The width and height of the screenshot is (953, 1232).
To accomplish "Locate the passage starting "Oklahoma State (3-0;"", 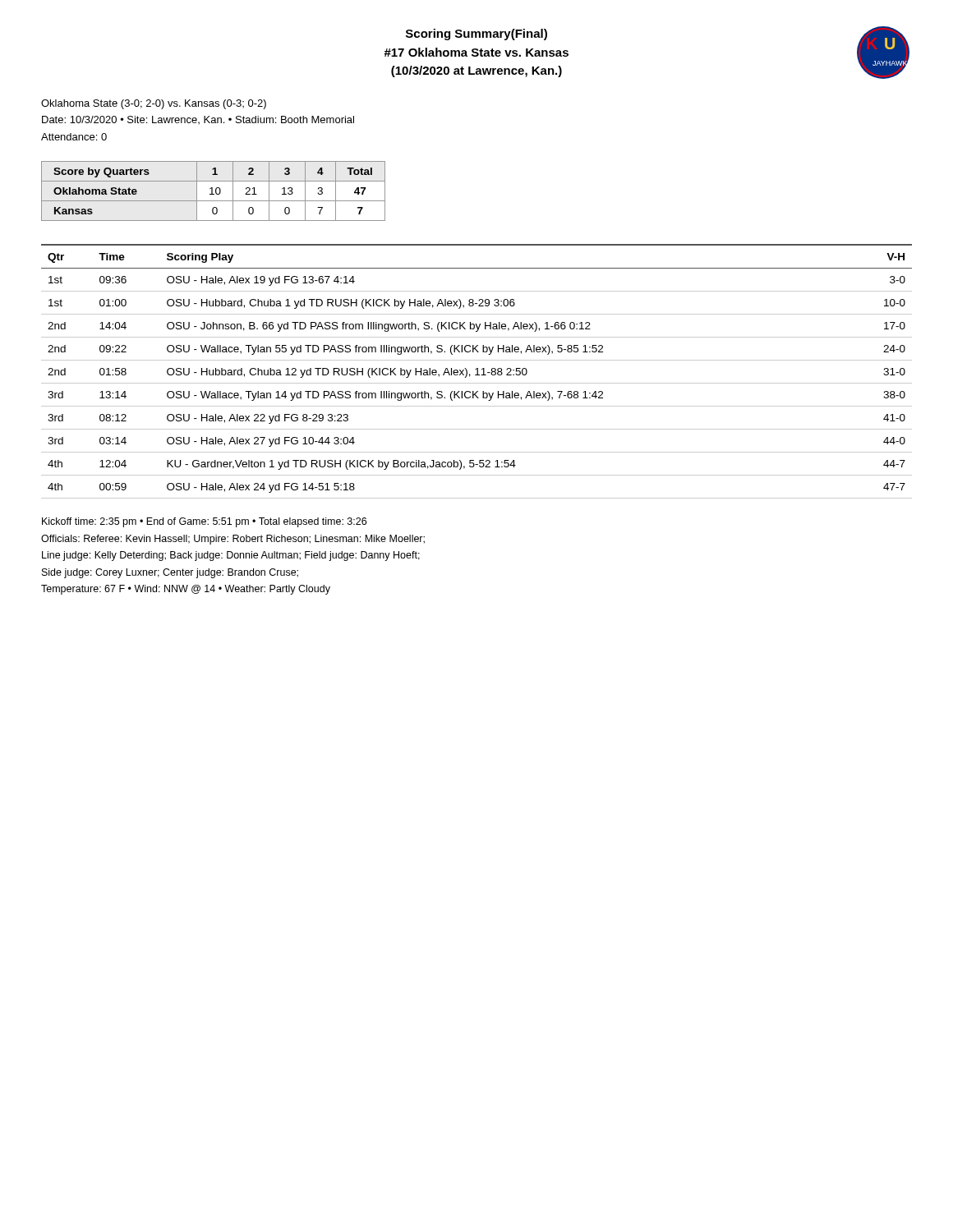I will point(198,120).
